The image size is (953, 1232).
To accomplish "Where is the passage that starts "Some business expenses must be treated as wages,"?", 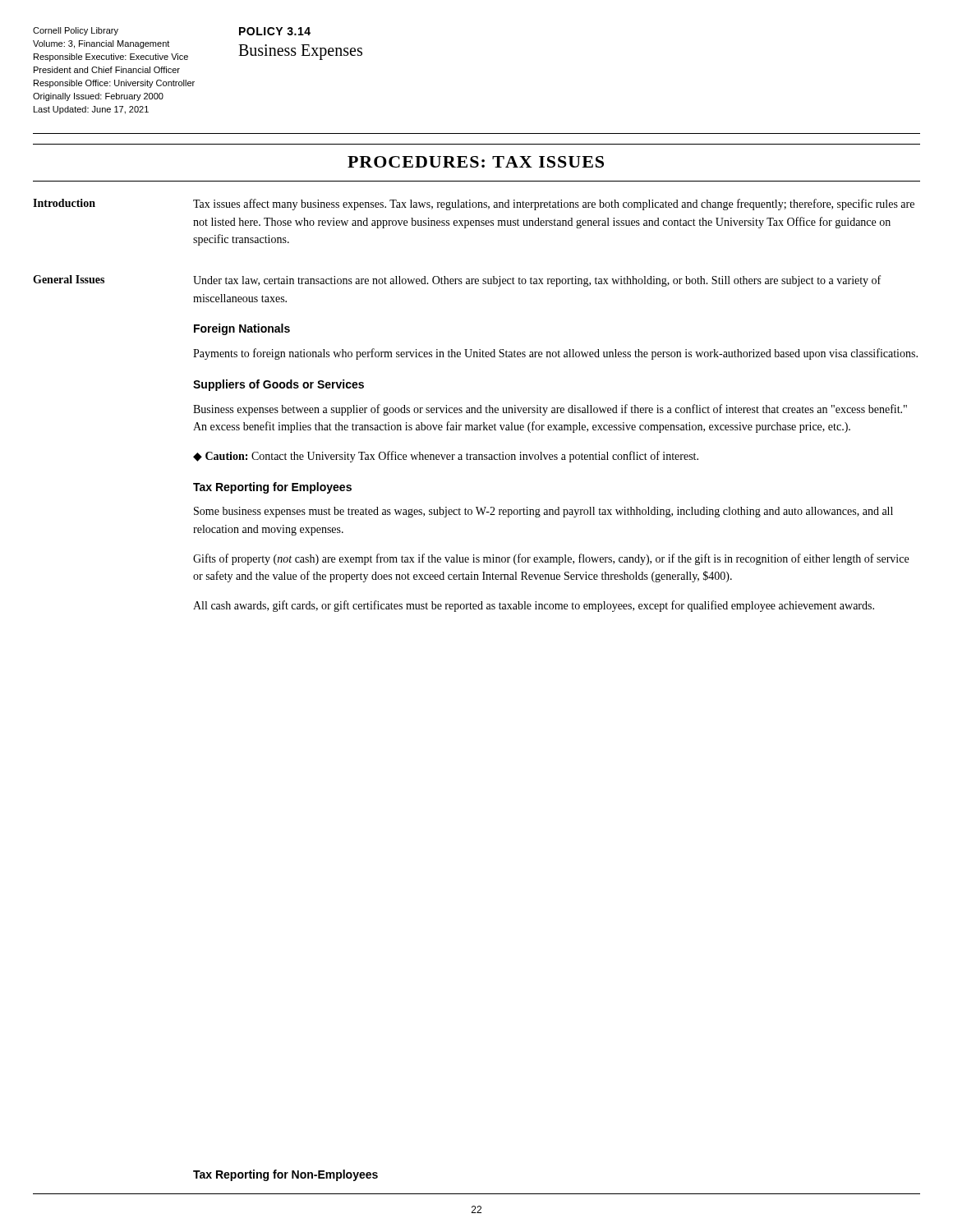I will point(543,520).
